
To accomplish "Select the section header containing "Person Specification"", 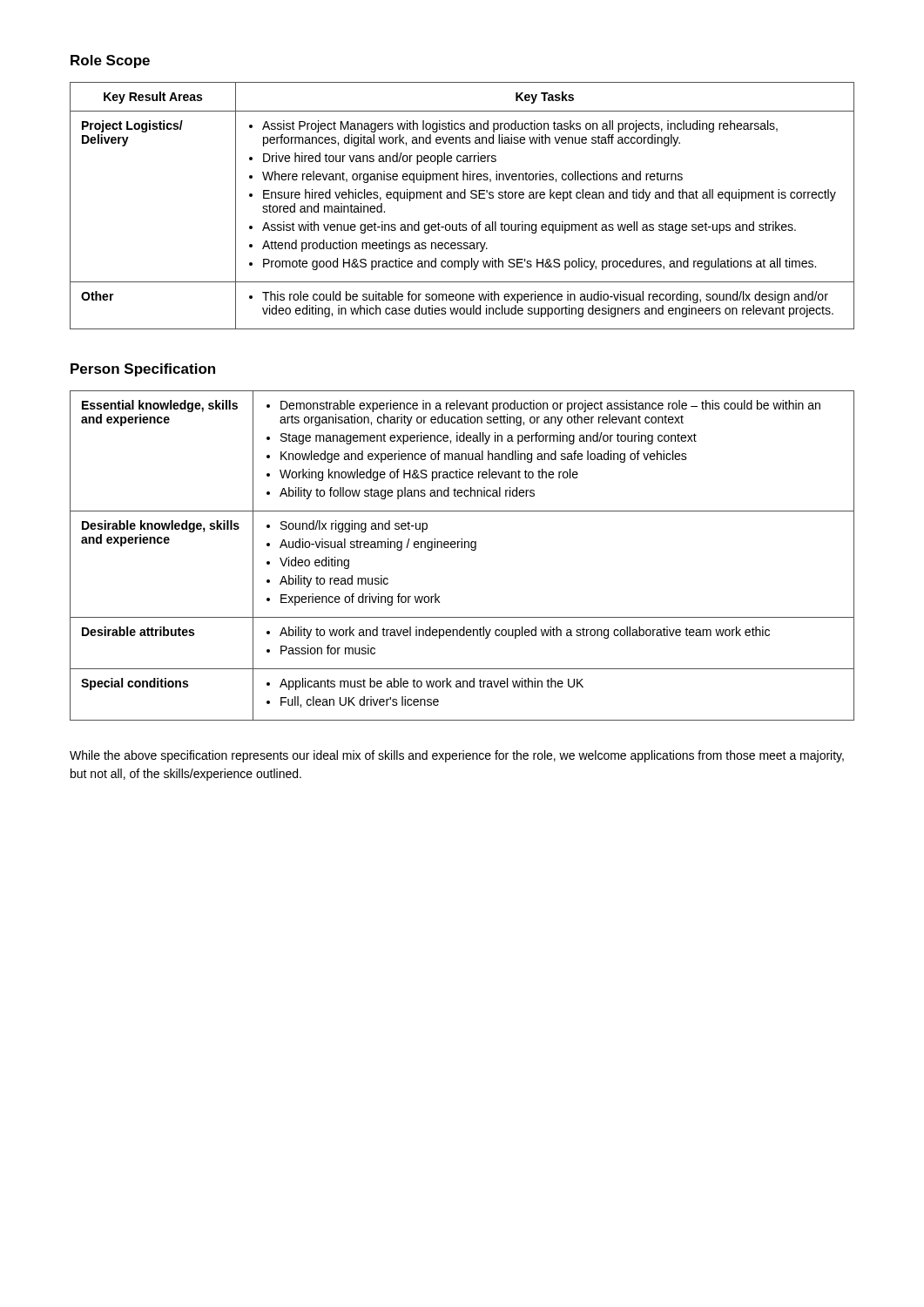I will pyautogui.click(x=143, y=369).
